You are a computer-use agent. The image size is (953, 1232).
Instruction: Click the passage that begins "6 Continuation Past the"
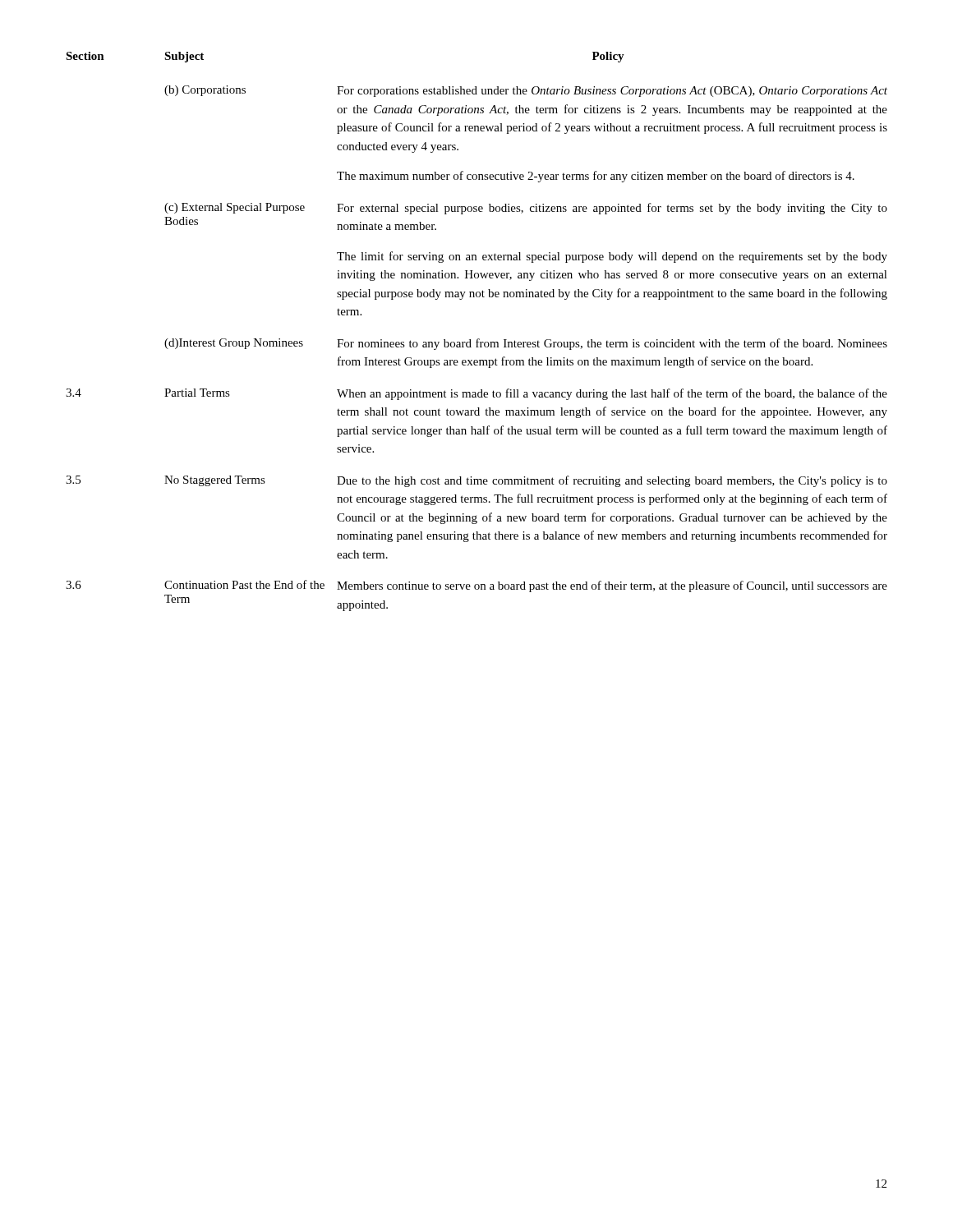(476, 595)
